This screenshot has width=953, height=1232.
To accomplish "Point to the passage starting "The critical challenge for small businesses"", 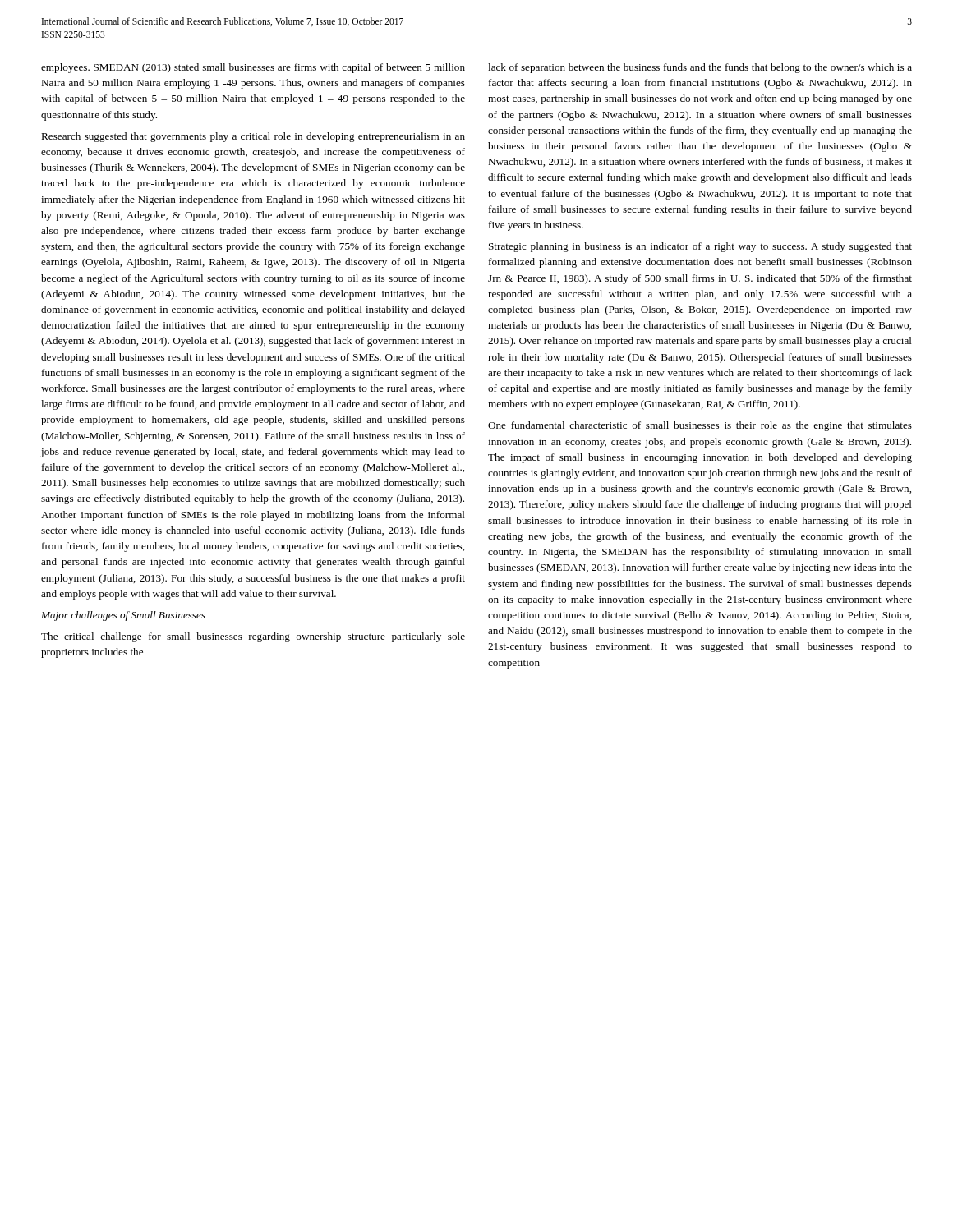I will click(253, 644).
